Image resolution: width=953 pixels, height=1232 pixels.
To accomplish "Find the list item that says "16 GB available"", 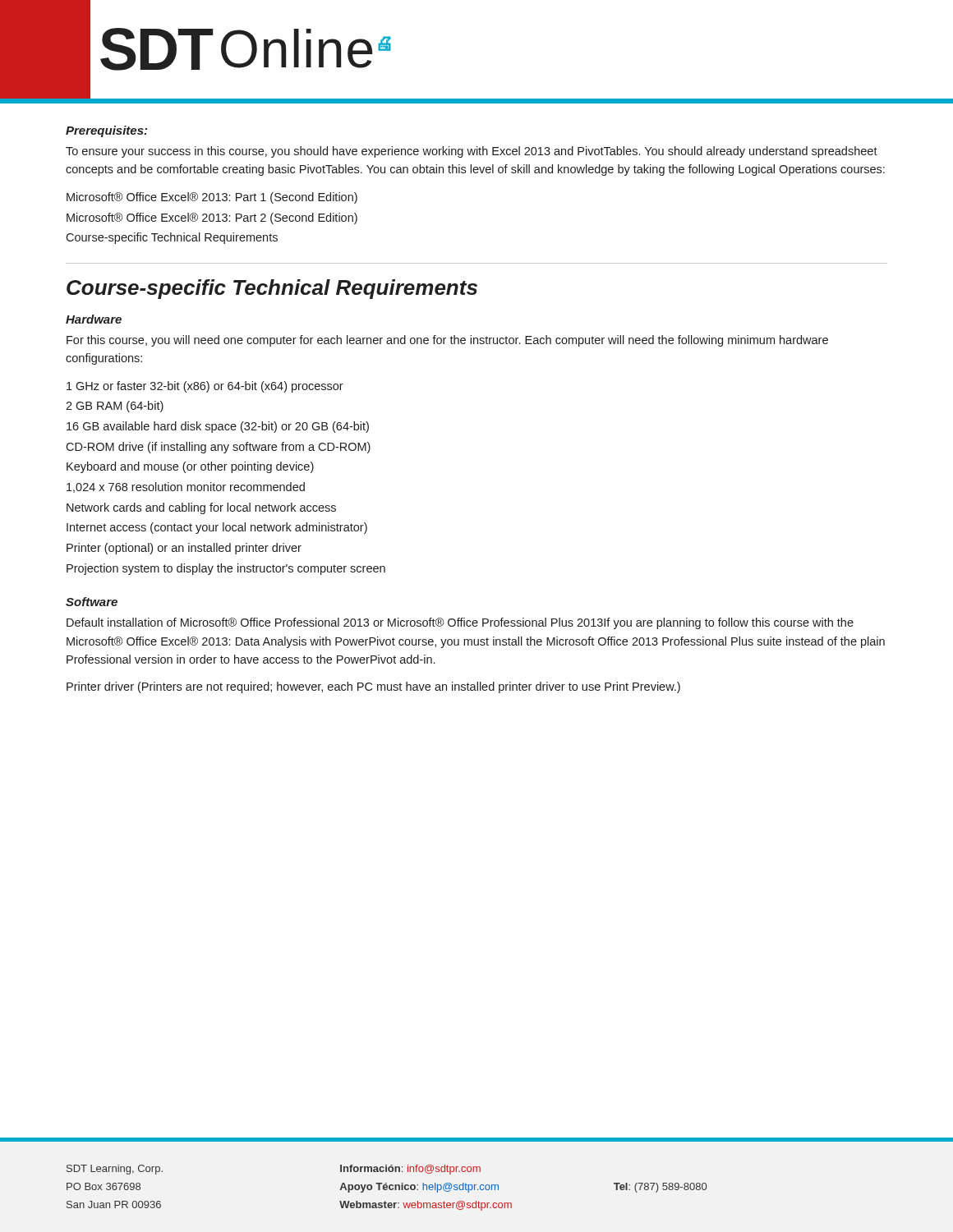I will [x=218, y=426].
